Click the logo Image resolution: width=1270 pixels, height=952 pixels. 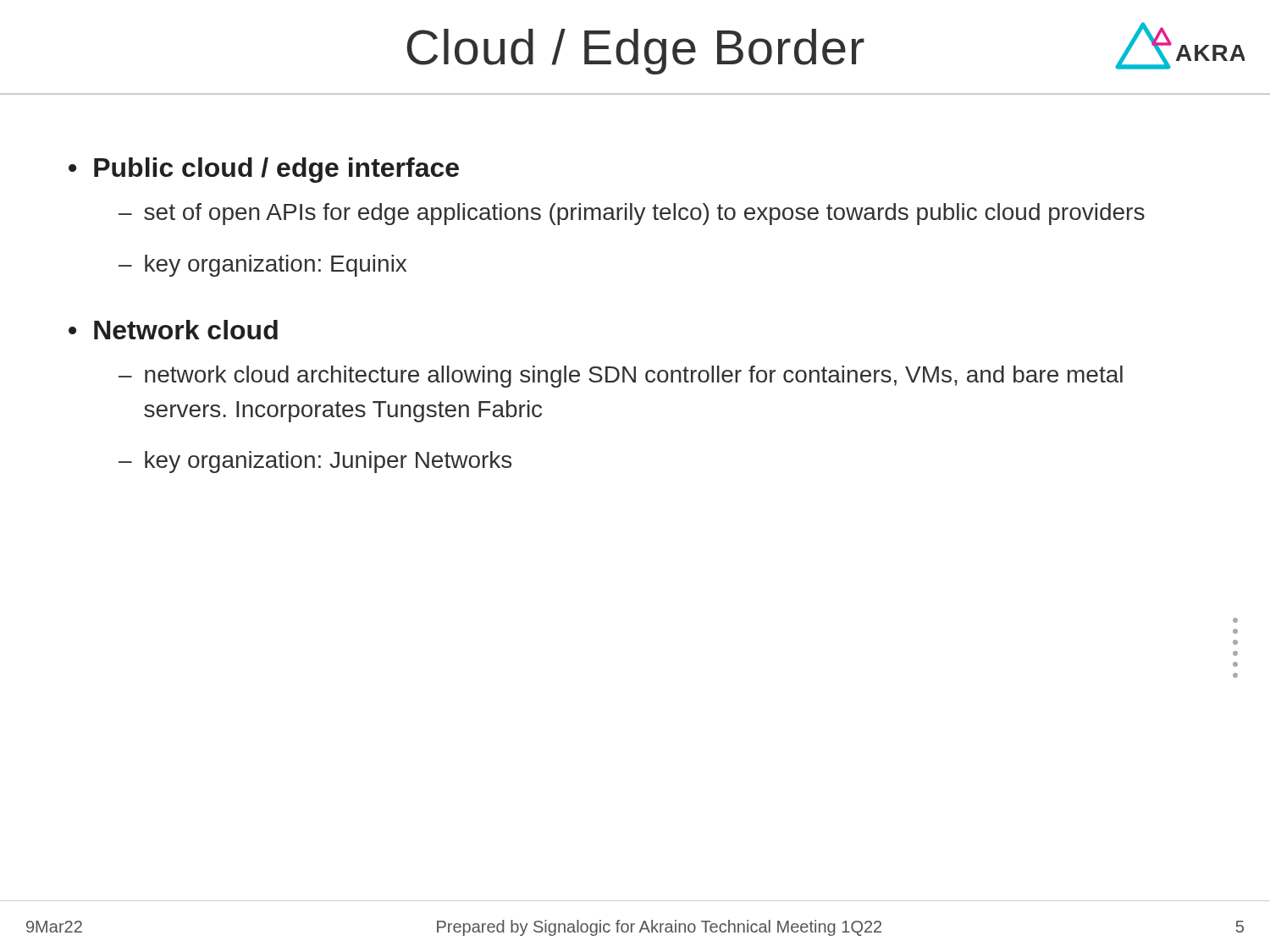click(x=1168, y=44)
